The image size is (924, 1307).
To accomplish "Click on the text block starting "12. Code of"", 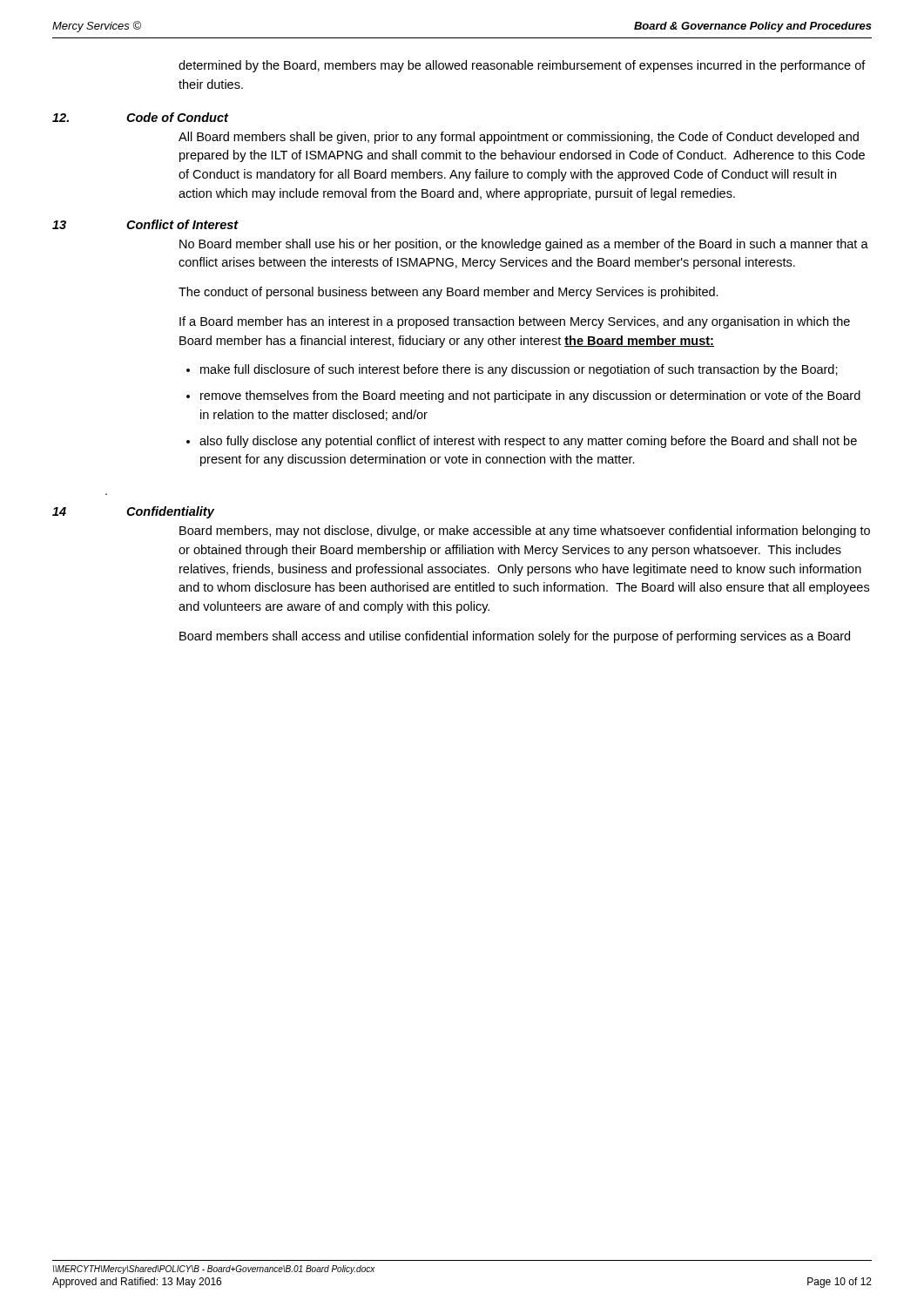I will (140, 117).
